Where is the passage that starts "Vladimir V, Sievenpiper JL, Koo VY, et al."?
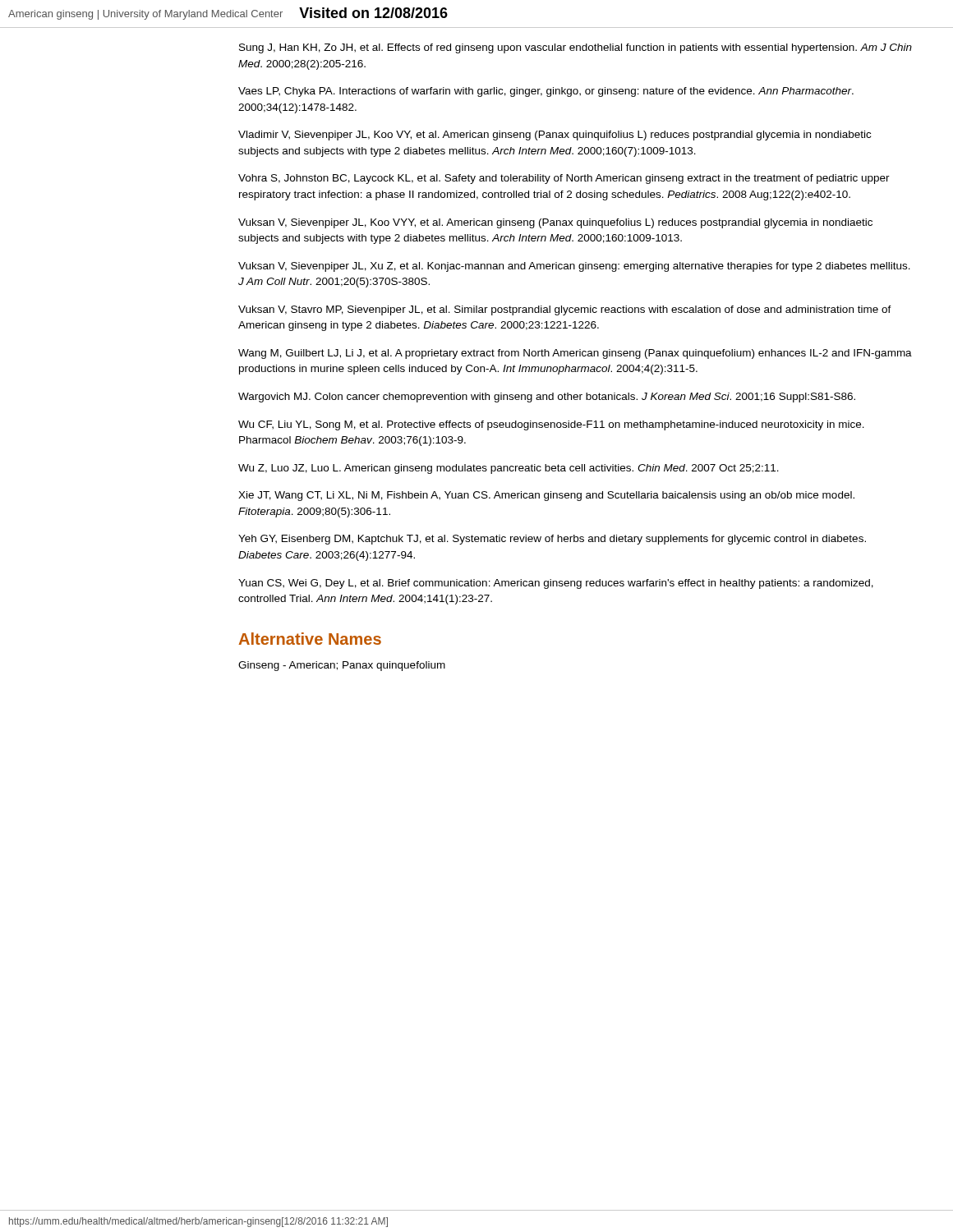 point(555,143)
